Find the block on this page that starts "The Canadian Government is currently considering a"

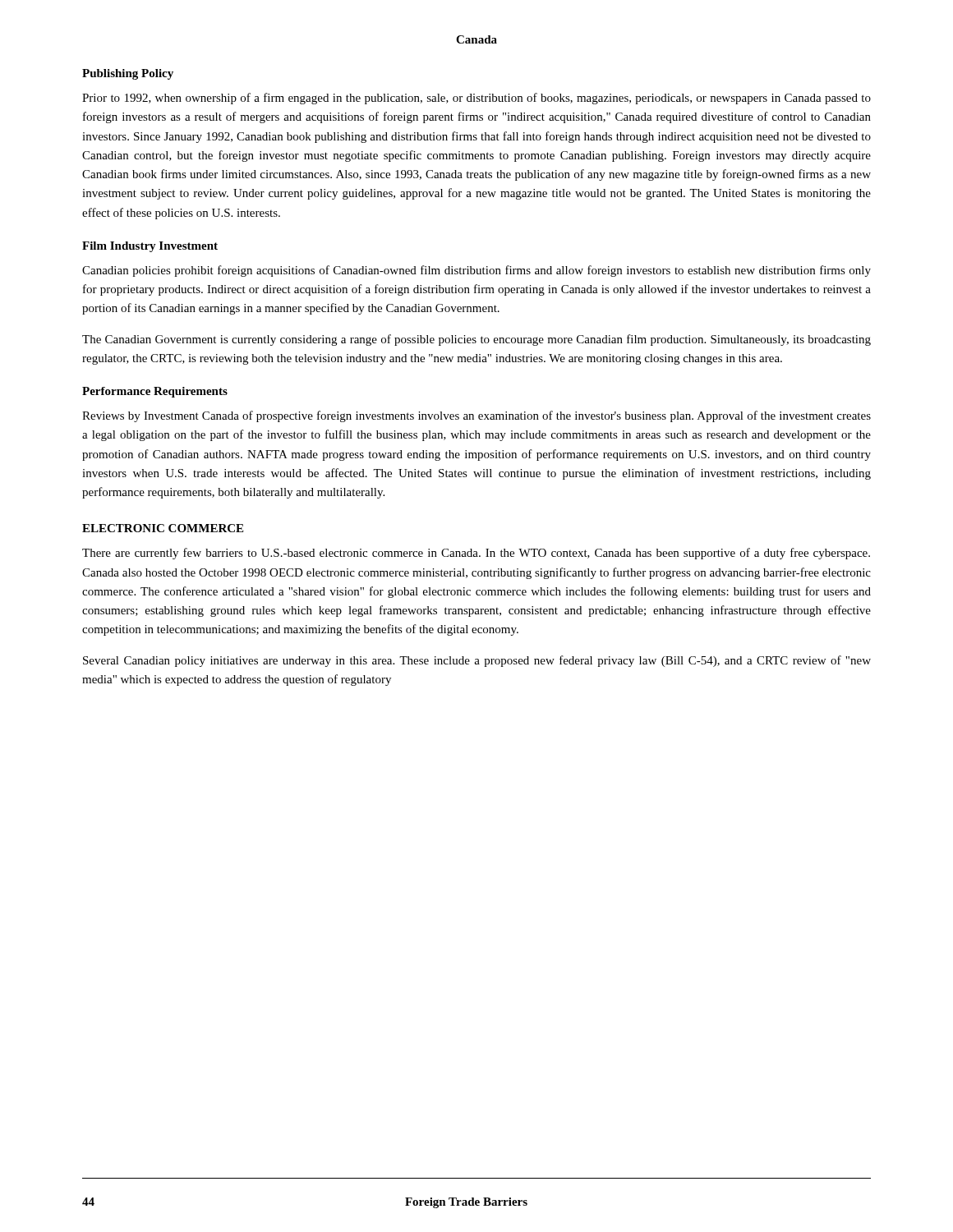[476, 348]
